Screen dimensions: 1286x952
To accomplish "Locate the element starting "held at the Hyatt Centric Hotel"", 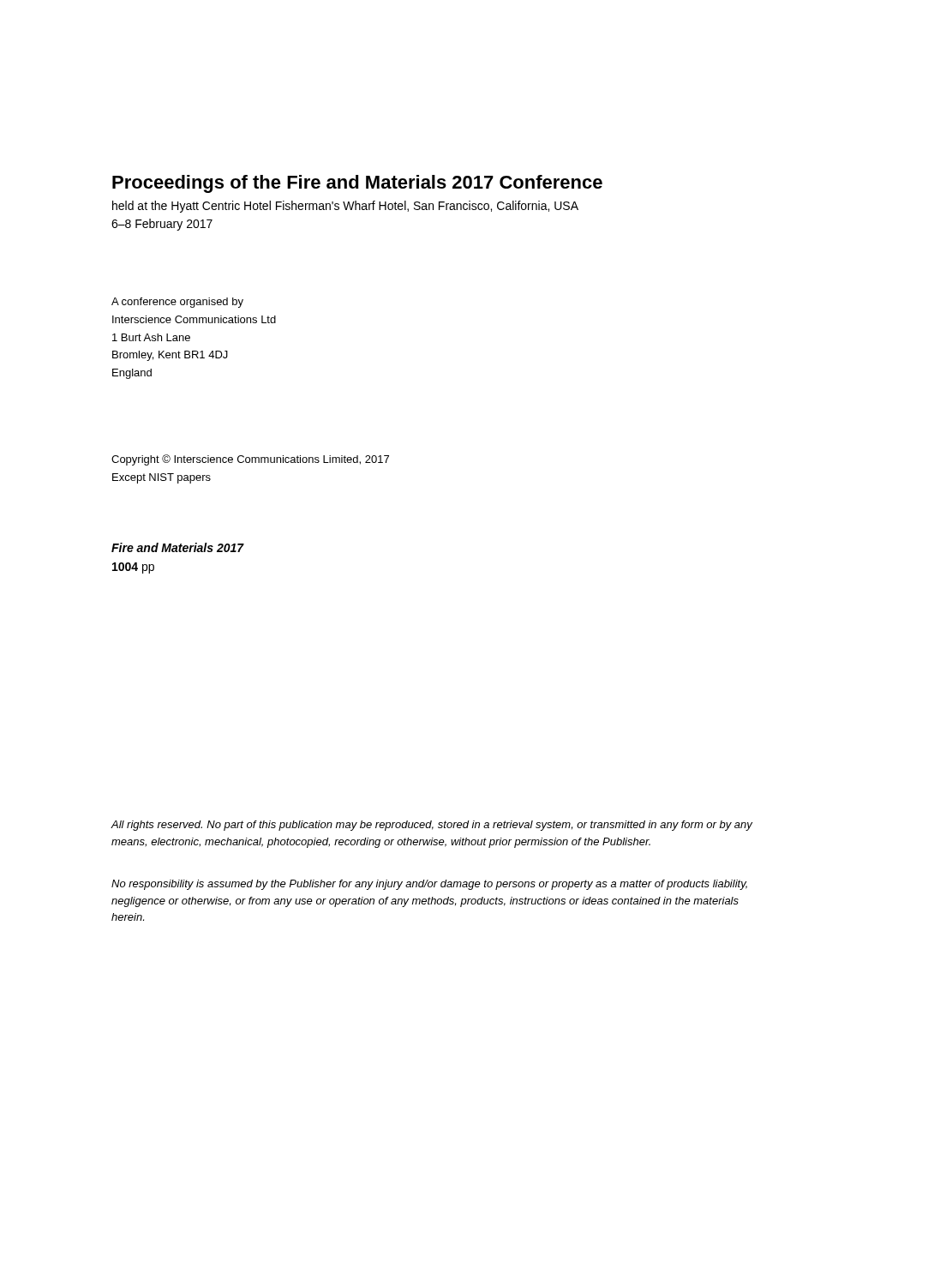I will tap(345, 215).
